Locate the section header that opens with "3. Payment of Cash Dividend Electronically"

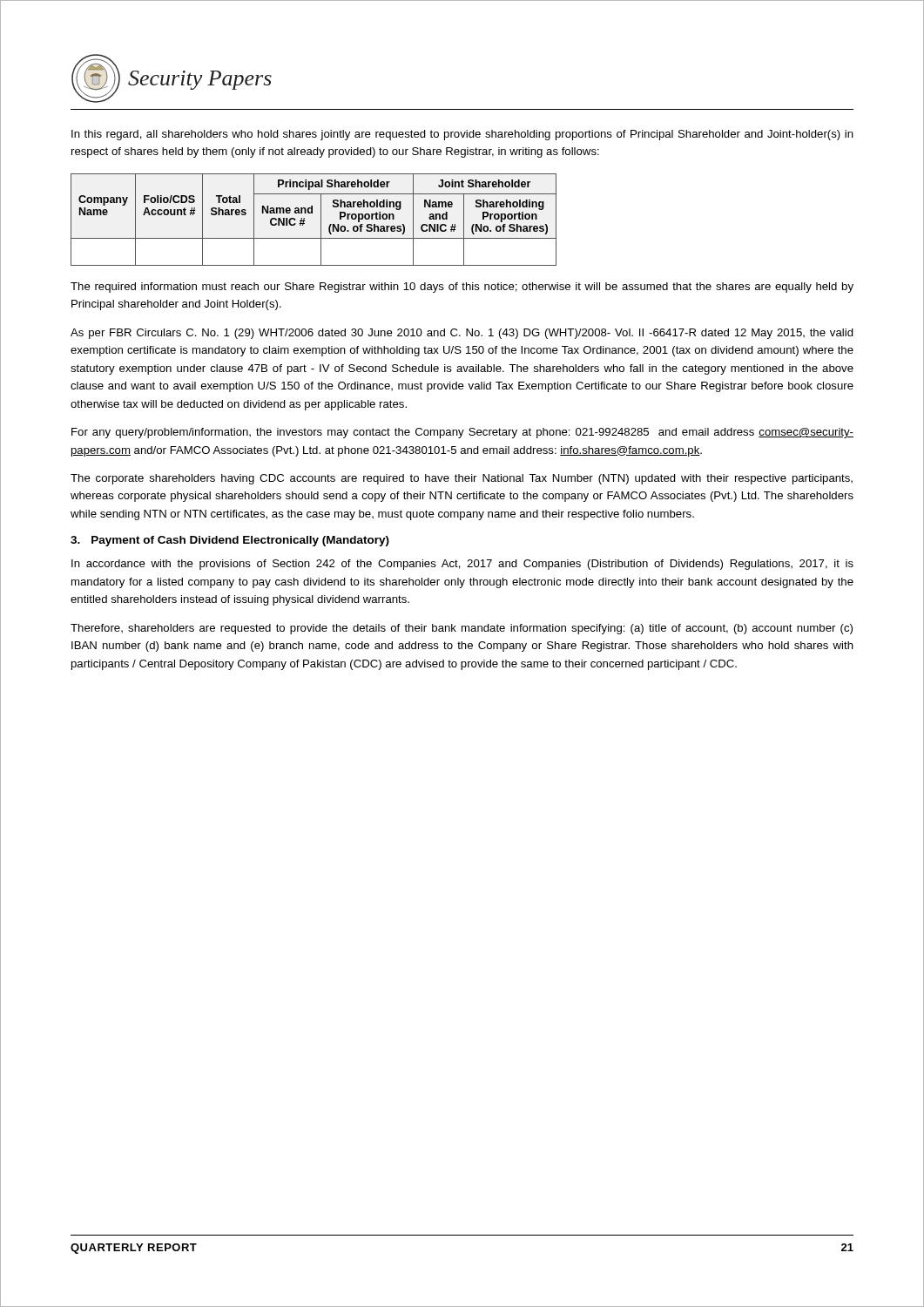coord(230,540)
